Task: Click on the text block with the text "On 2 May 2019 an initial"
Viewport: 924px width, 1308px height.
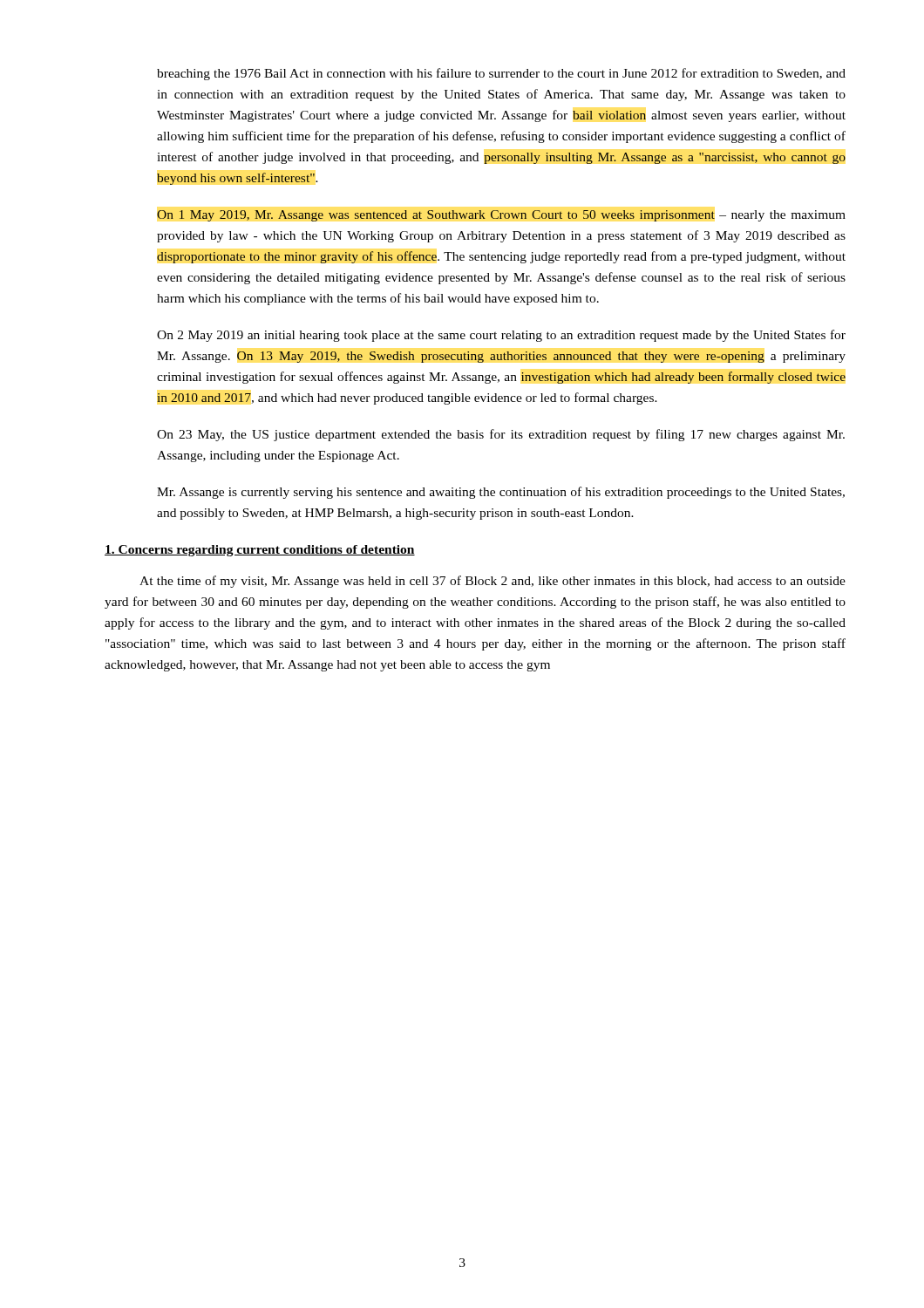Action: [501, 366]
